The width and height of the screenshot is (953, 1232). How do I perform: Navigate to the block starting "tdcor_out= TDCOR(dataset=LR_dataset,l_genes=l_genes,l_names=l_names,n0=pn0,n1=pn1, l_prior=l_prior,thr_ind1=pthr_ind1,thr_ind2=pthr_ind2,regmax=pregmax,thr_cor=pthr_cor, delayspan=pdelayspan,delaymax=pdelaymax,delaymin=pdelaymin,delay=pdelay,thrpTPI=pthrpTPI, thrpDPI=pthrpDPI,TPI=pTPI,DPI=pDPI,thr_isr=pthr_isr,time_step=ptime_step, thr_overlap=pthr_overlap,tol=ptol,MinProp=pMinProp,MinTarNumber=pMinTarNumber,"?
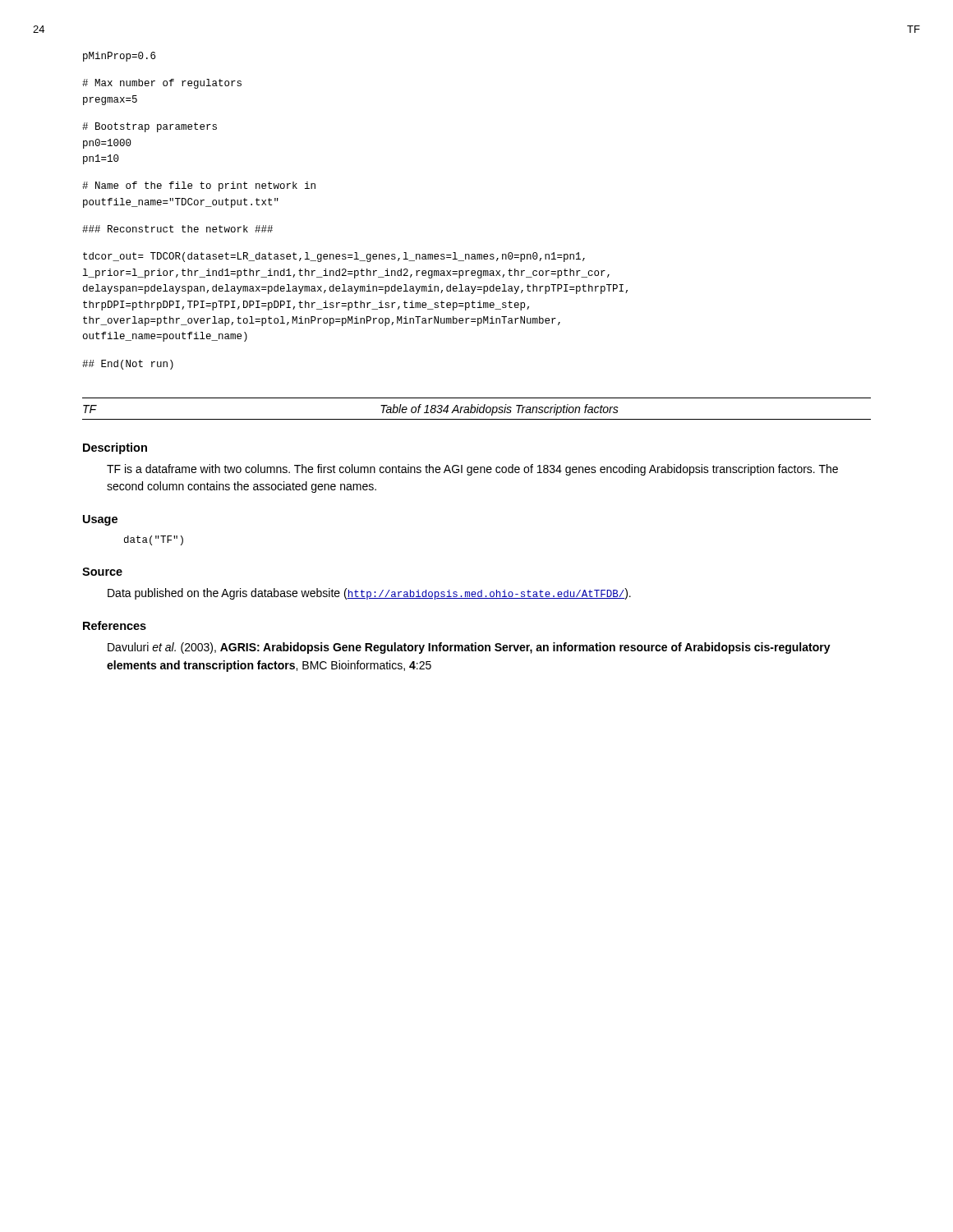(x=476, y=298)
